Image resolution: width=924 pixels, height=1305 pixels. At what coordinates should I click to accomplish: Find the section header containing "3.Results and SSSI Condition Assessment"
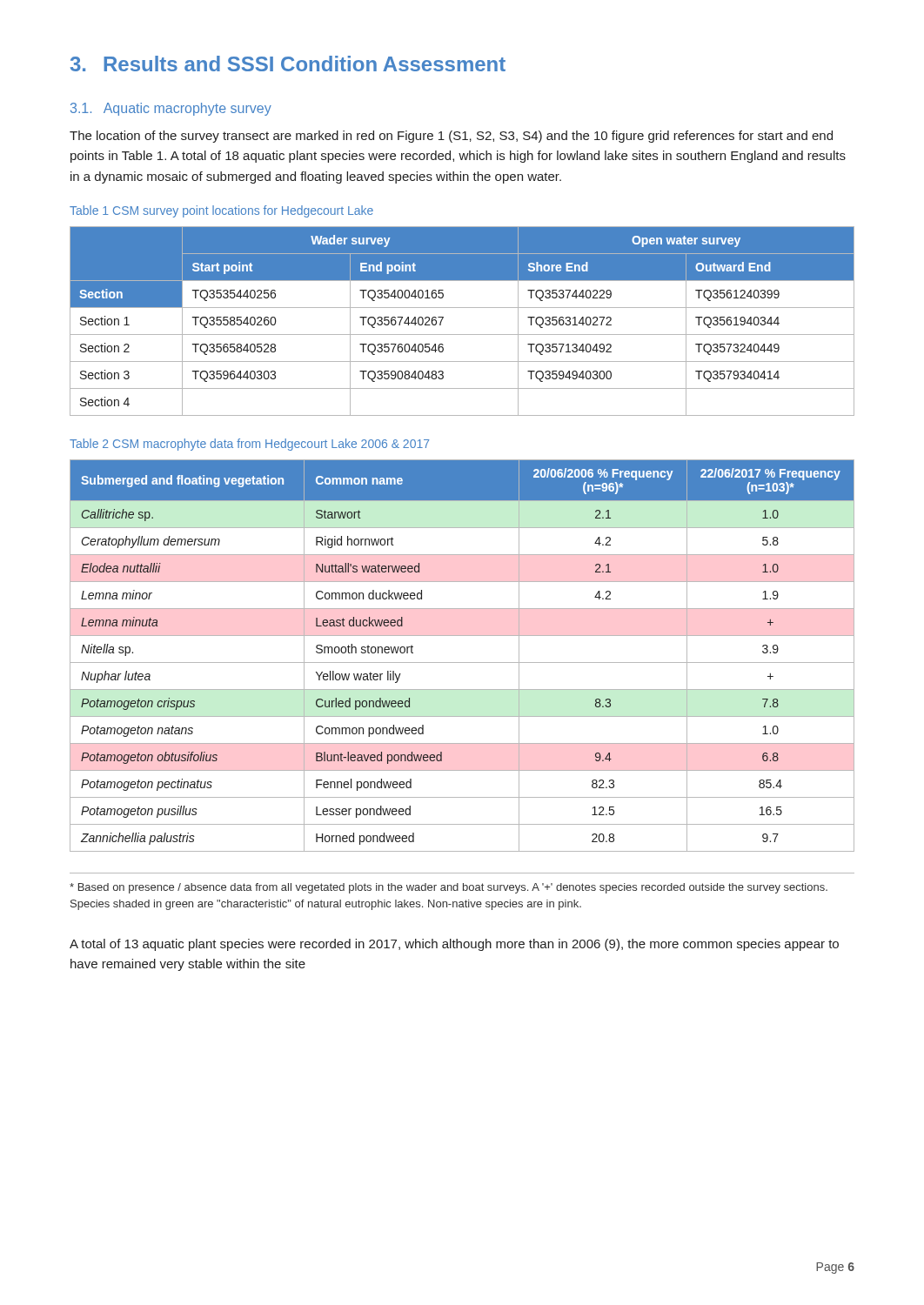coord(462,64)
